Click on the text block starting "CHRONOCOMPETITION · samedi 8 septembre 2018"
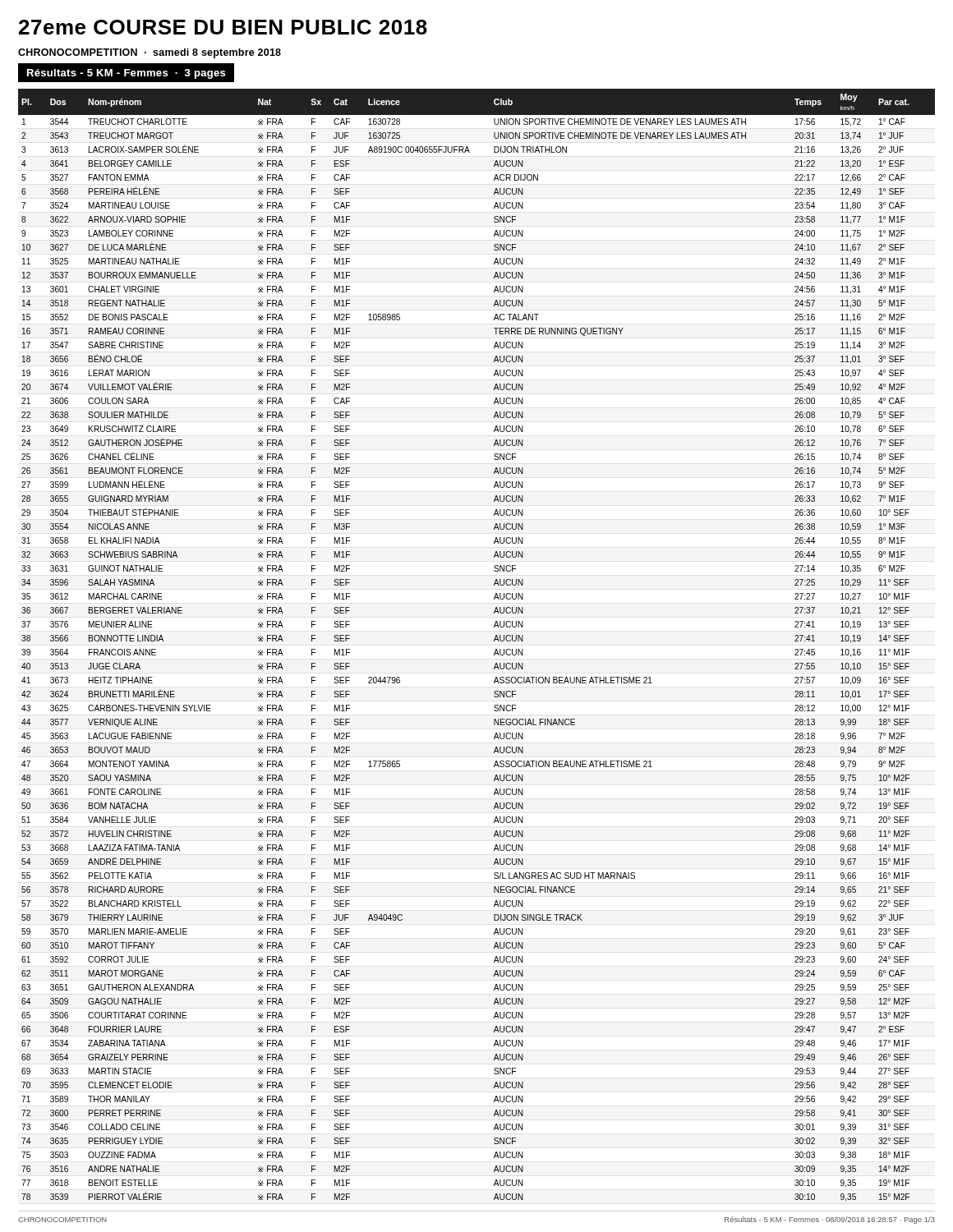953x1232 pixels. [150, 53]
